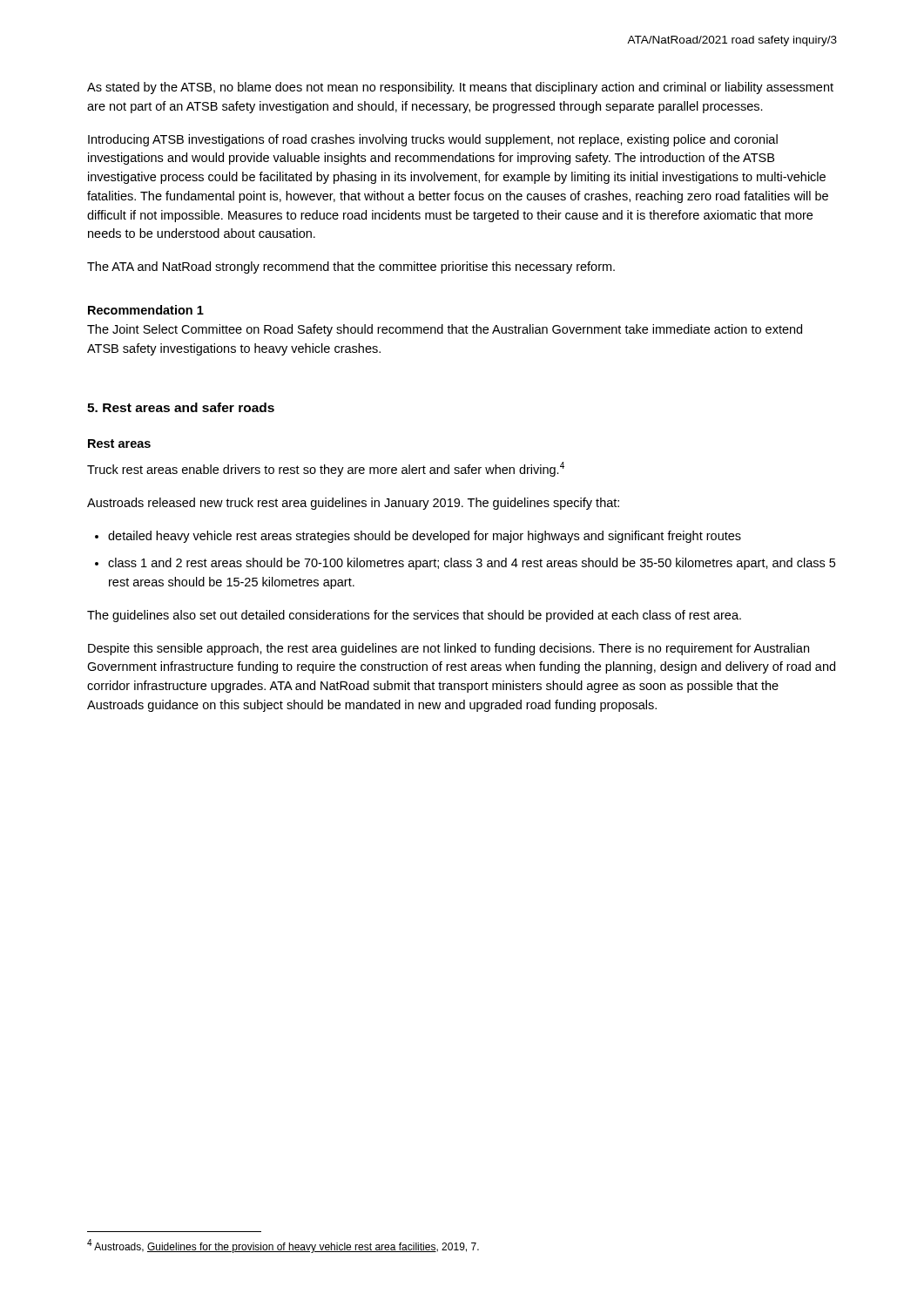The width and height of the screenshot is (924, 1307).
Task: Point to "5. Rest areas and safer roads"
Action: [181, 408]
